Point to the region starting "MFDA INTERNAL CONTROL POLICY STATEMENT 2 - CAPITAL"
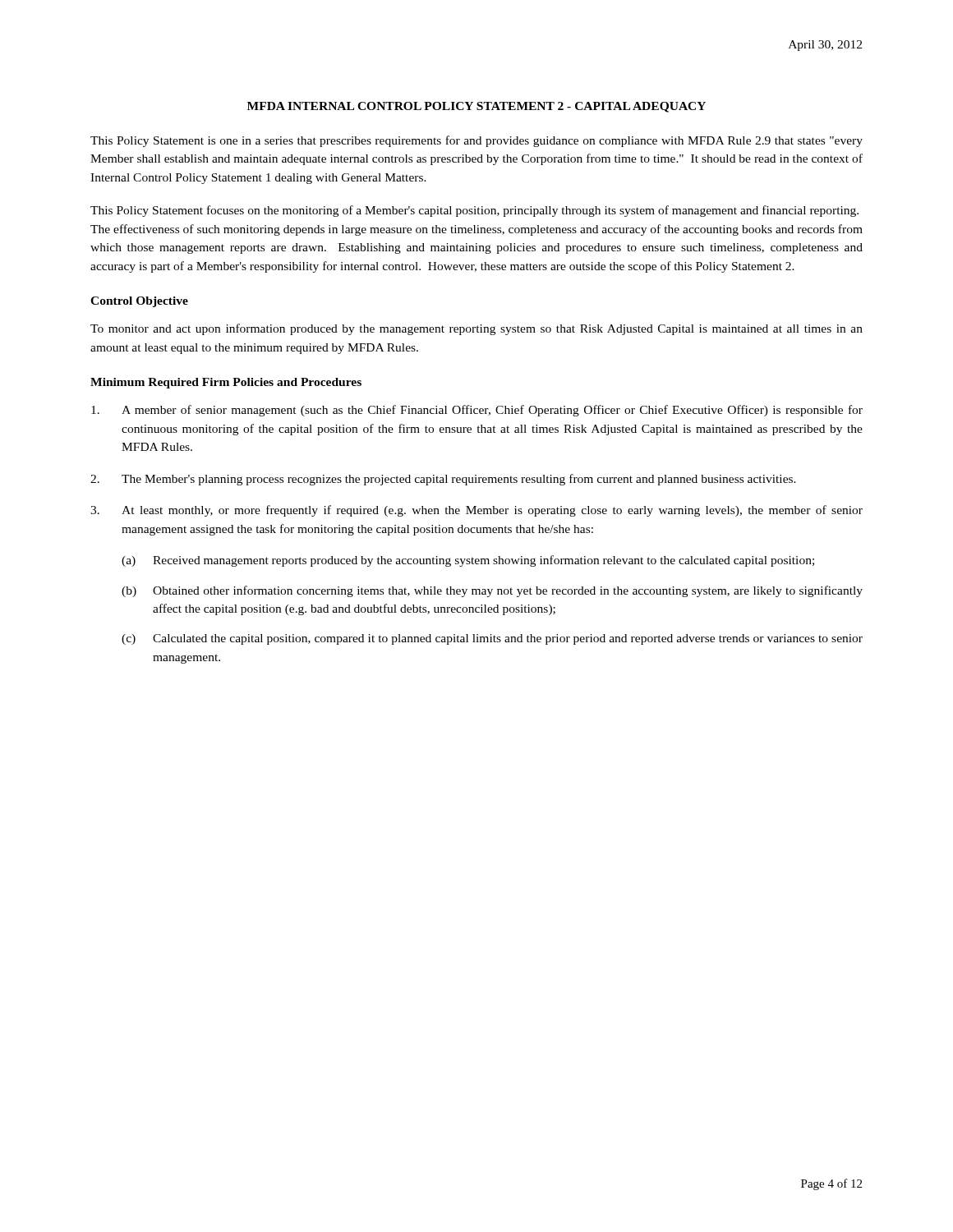The height and width of the screenshot is (1232, 953). pos(476,106)
